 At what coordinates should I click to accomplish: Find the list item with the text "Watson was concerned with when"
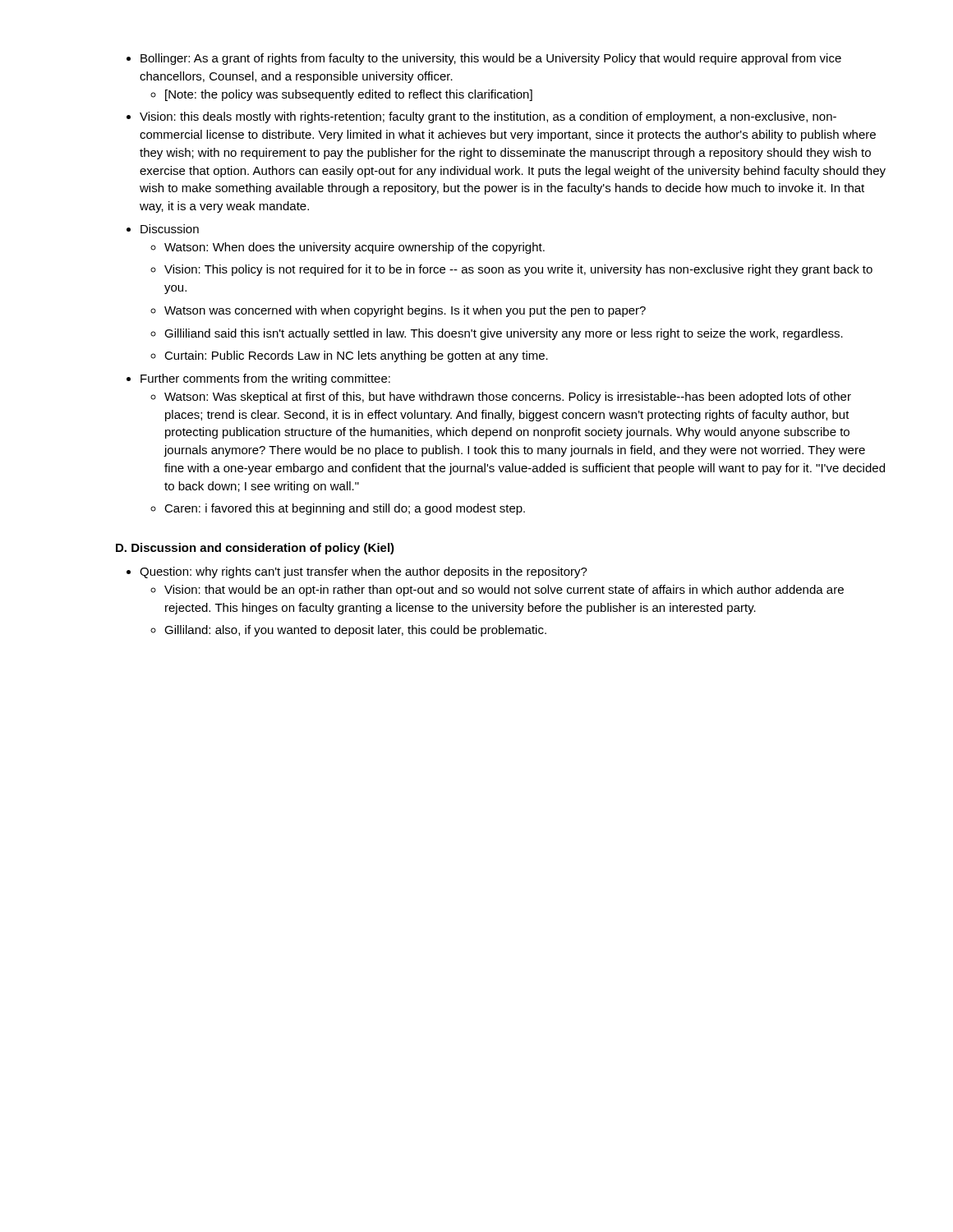pos(405,310)
